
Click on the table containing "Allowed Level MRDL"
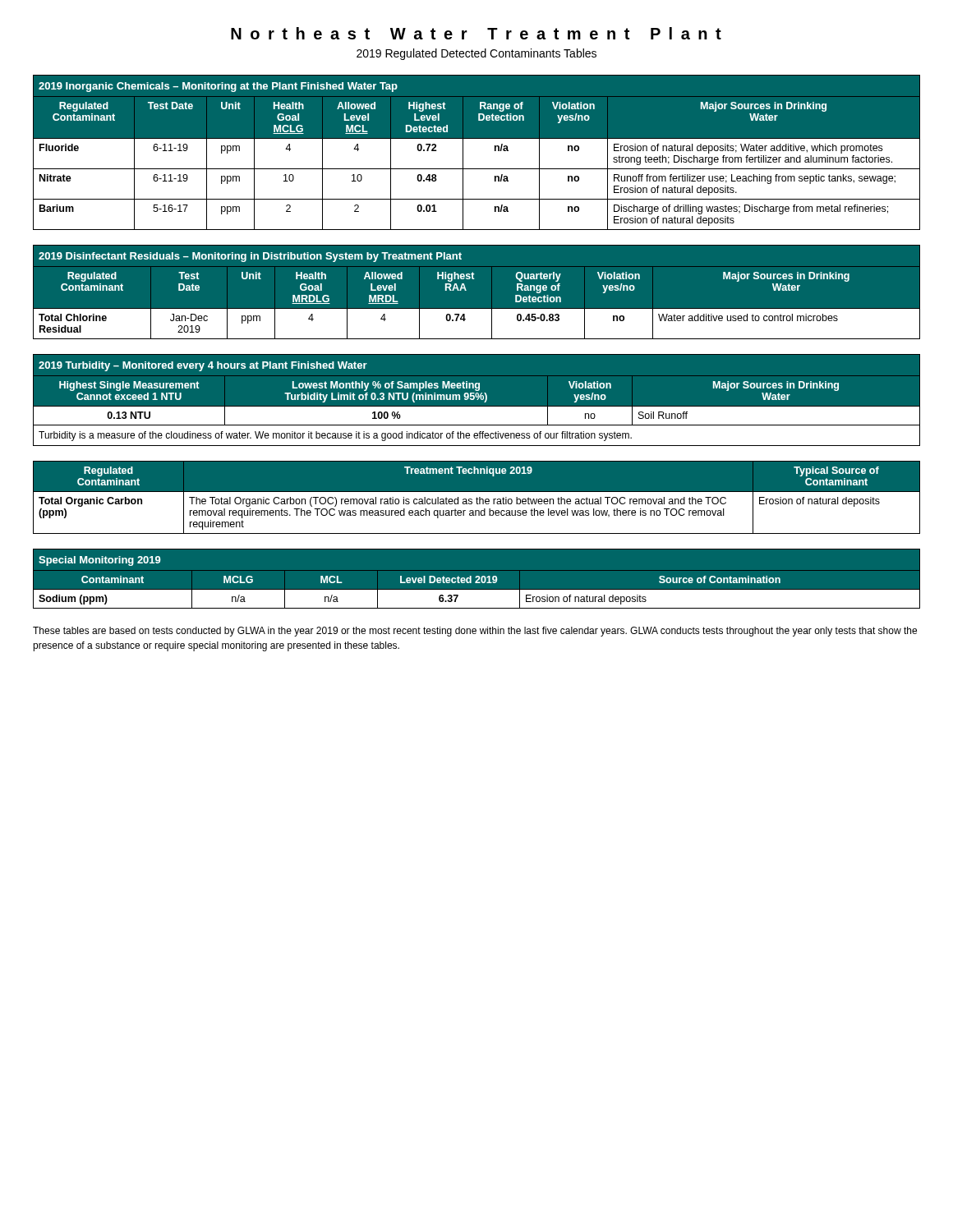[x=476, y=292]
